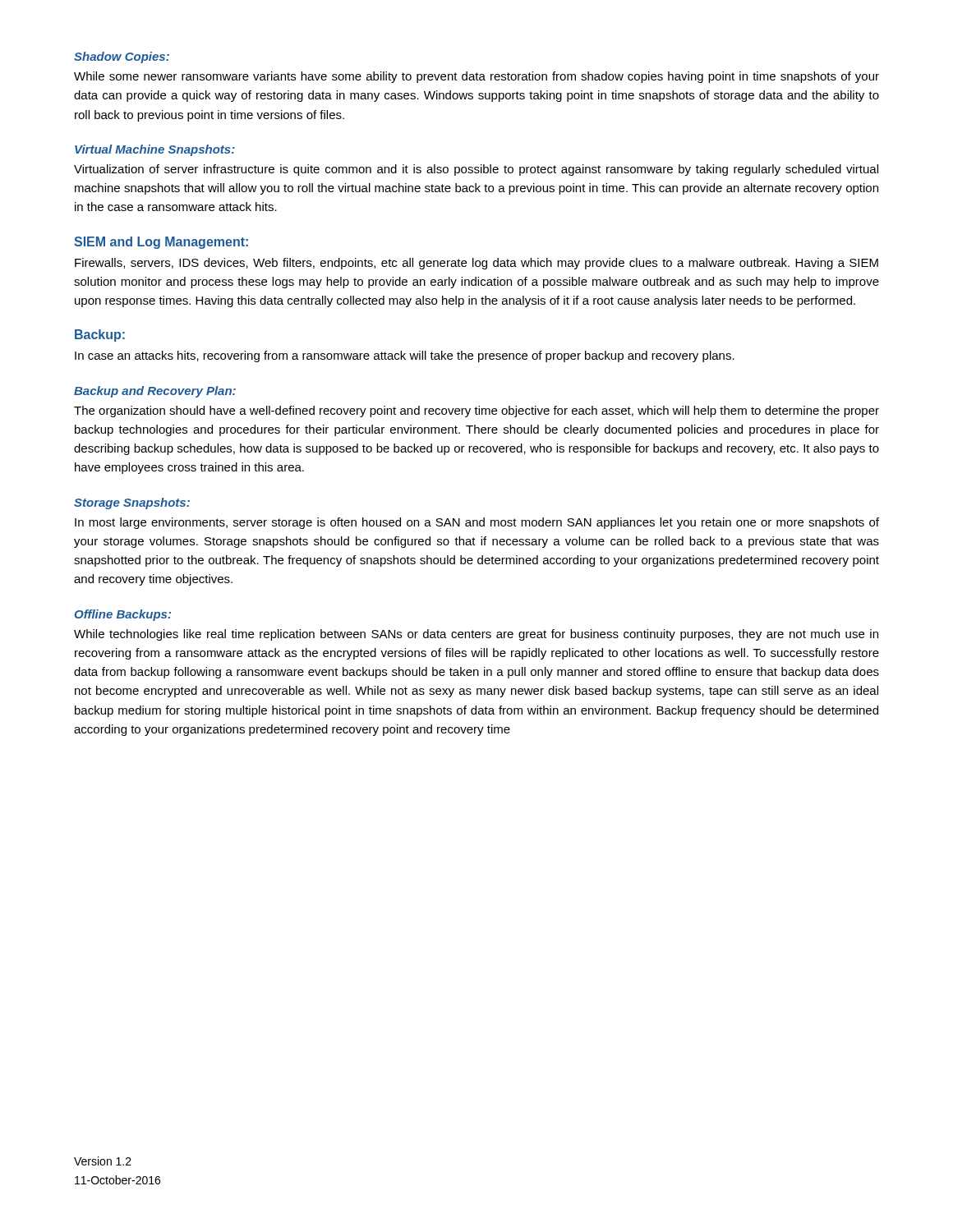Click on the text block that says "In case an attacks hits, recovering from a"
The image size is (953, 1232).
click(476, 355)
